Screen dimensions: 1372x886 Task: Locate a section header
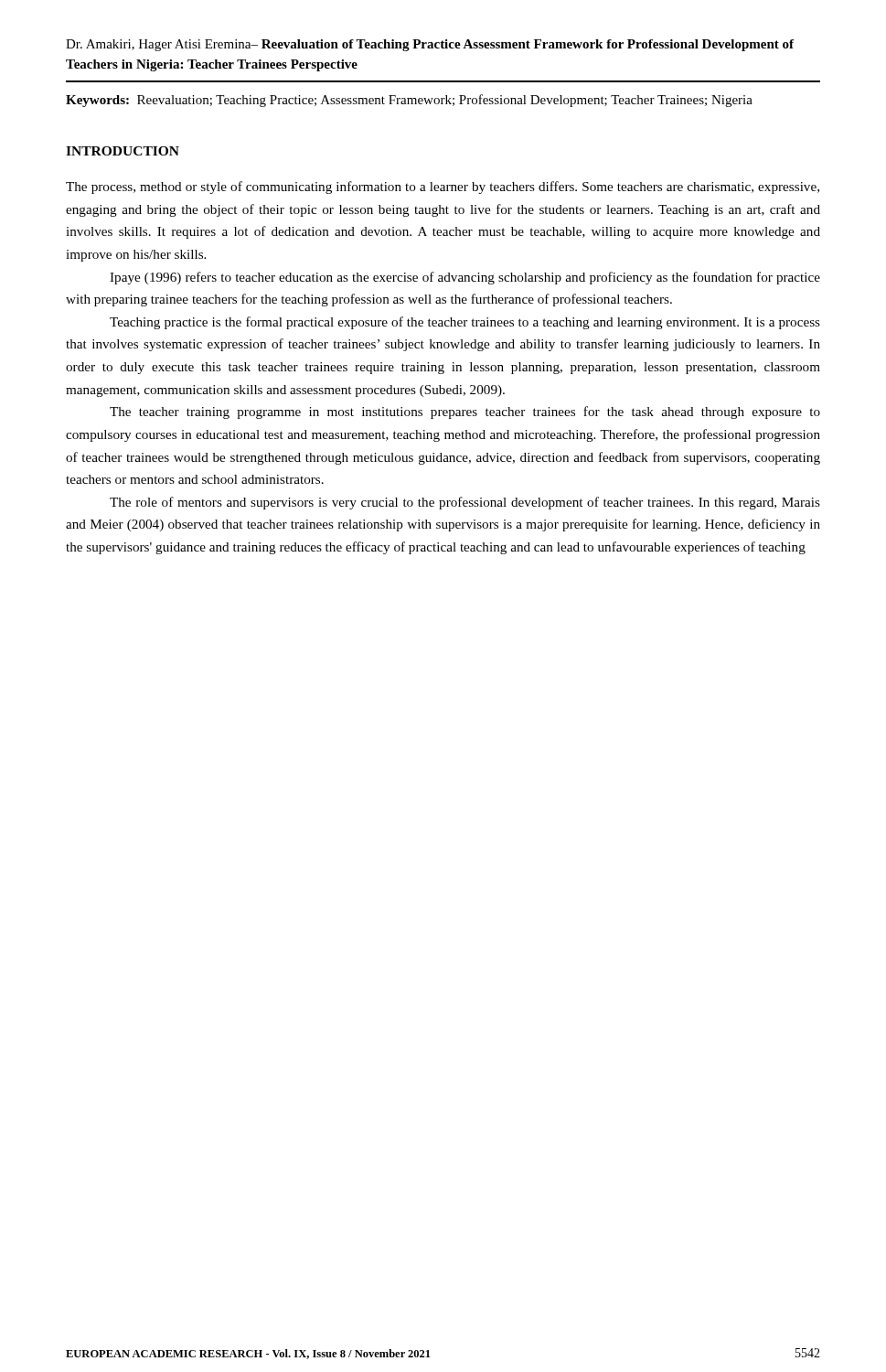tap(123, 150)
